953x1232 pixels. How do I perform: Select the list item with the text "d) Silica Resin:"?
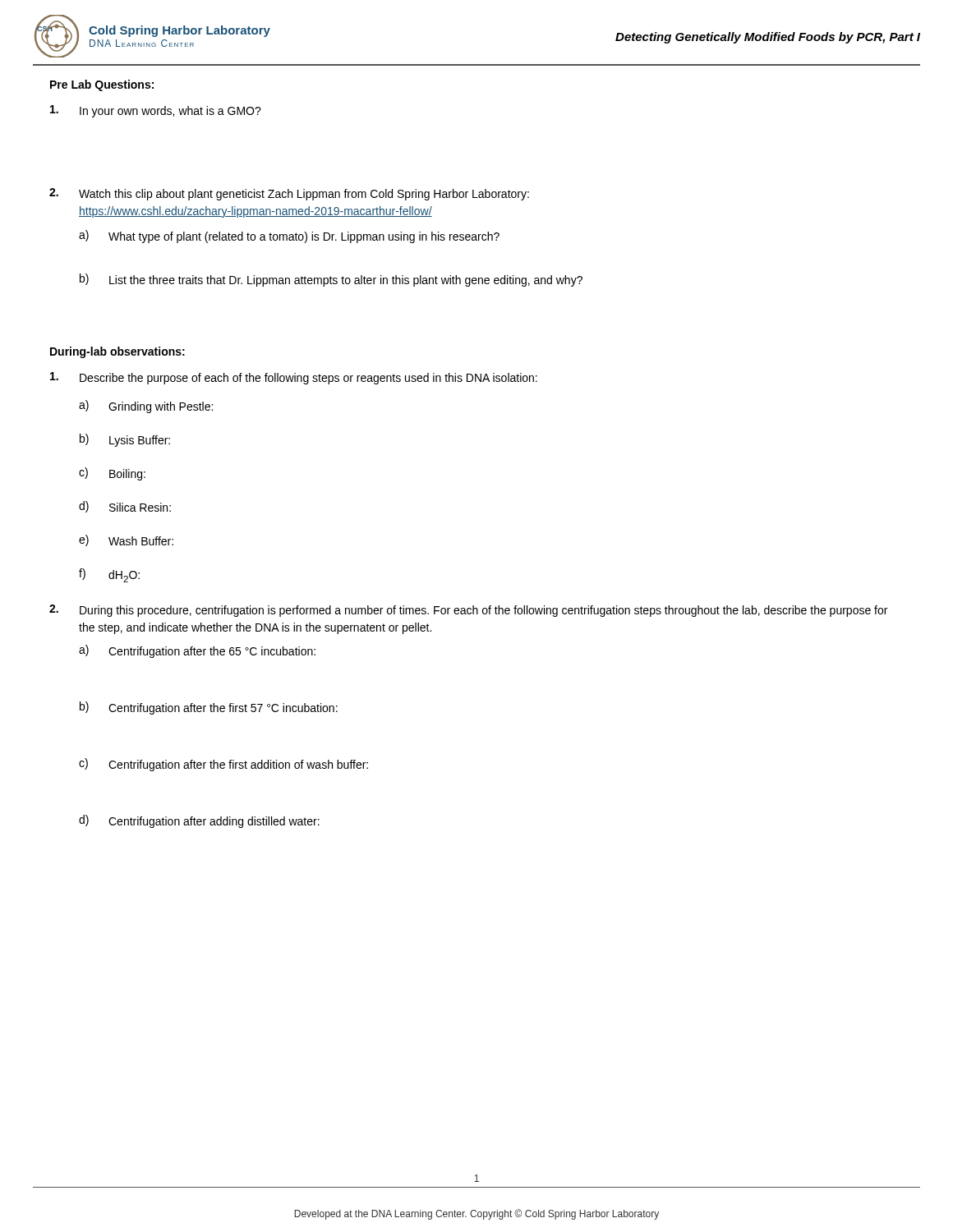click(125, 508)
